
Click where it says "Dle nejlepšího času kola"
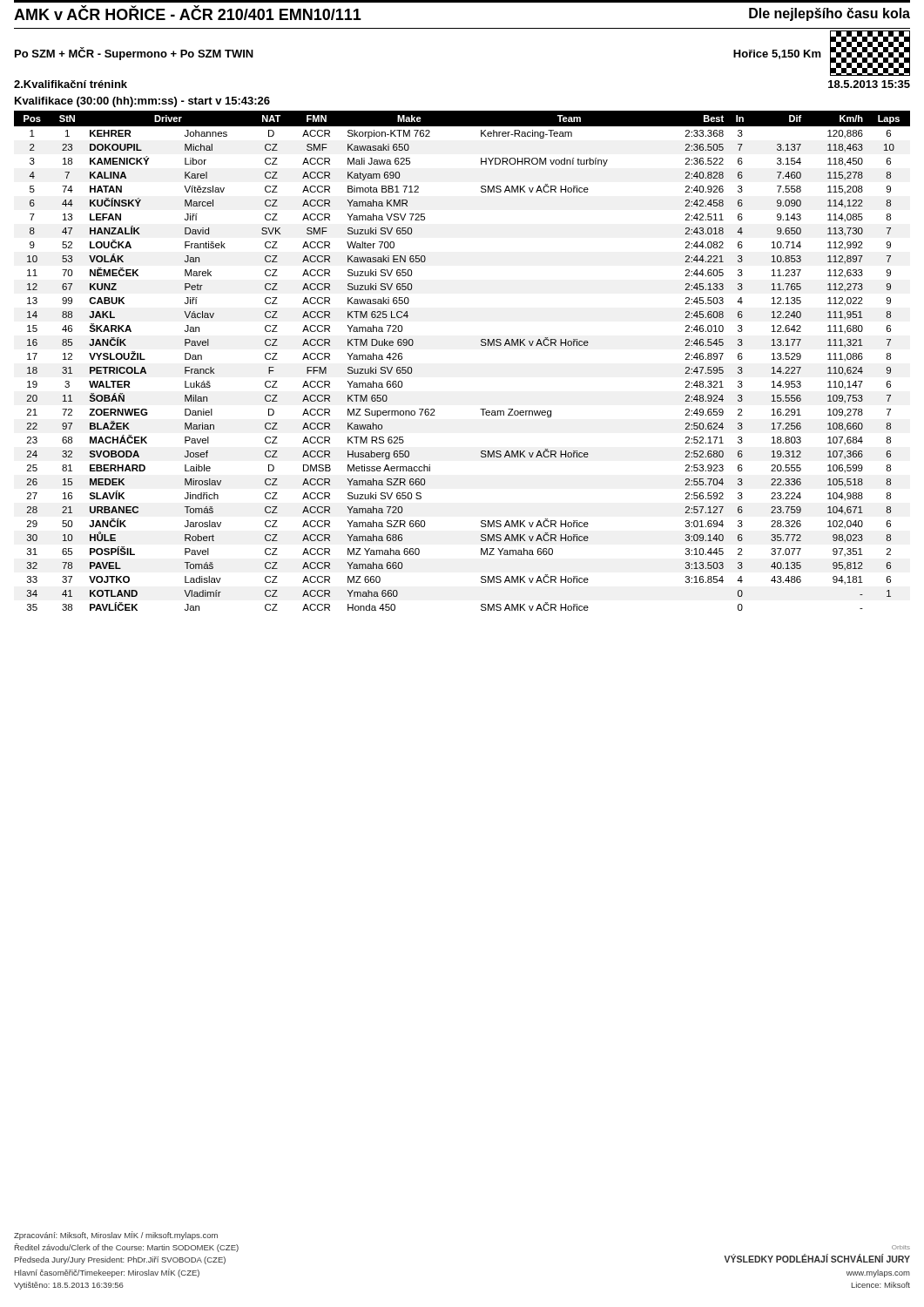point(829,14)
